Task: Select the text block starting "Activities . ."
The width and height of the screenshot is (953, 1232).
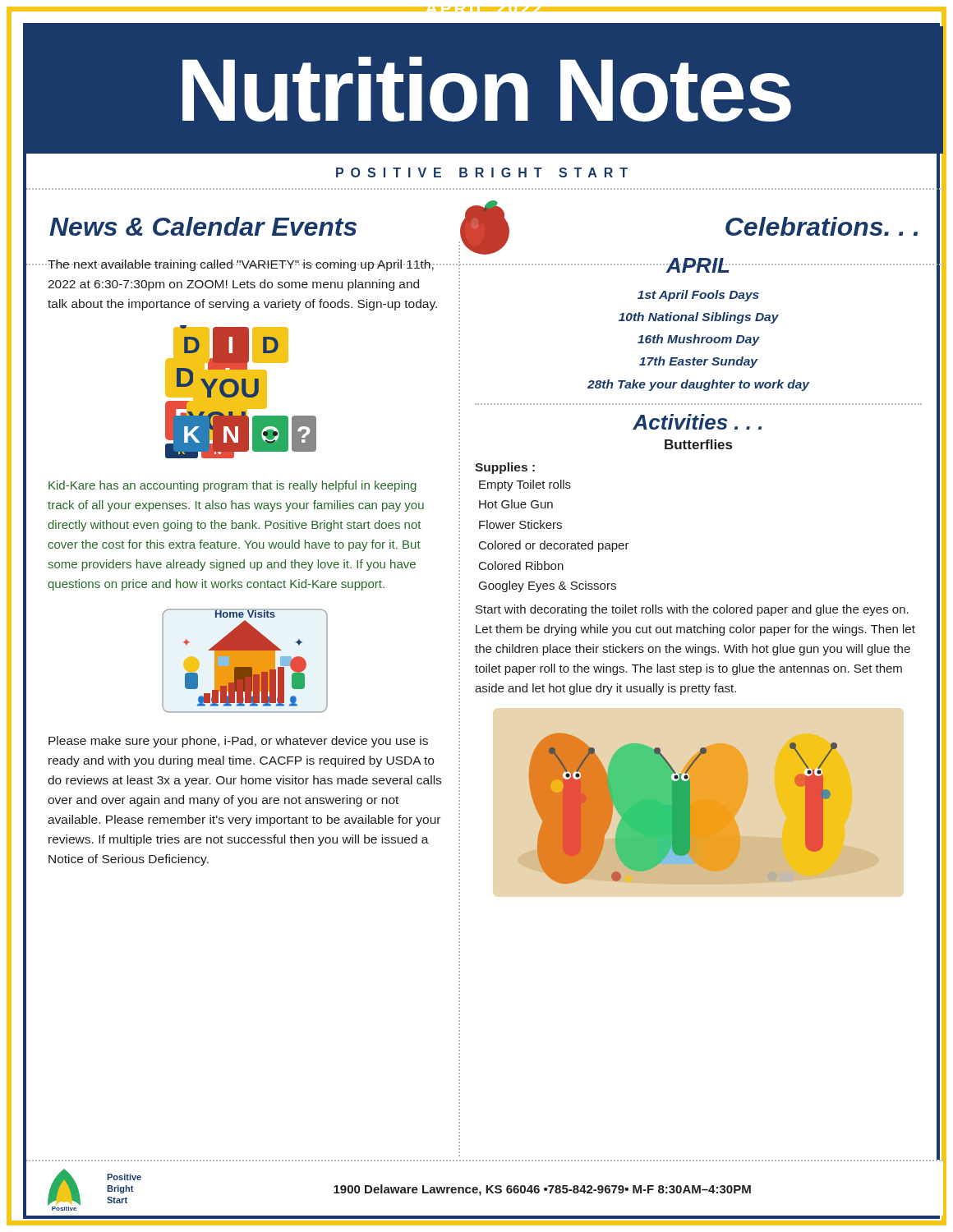Action: [698, 422]
